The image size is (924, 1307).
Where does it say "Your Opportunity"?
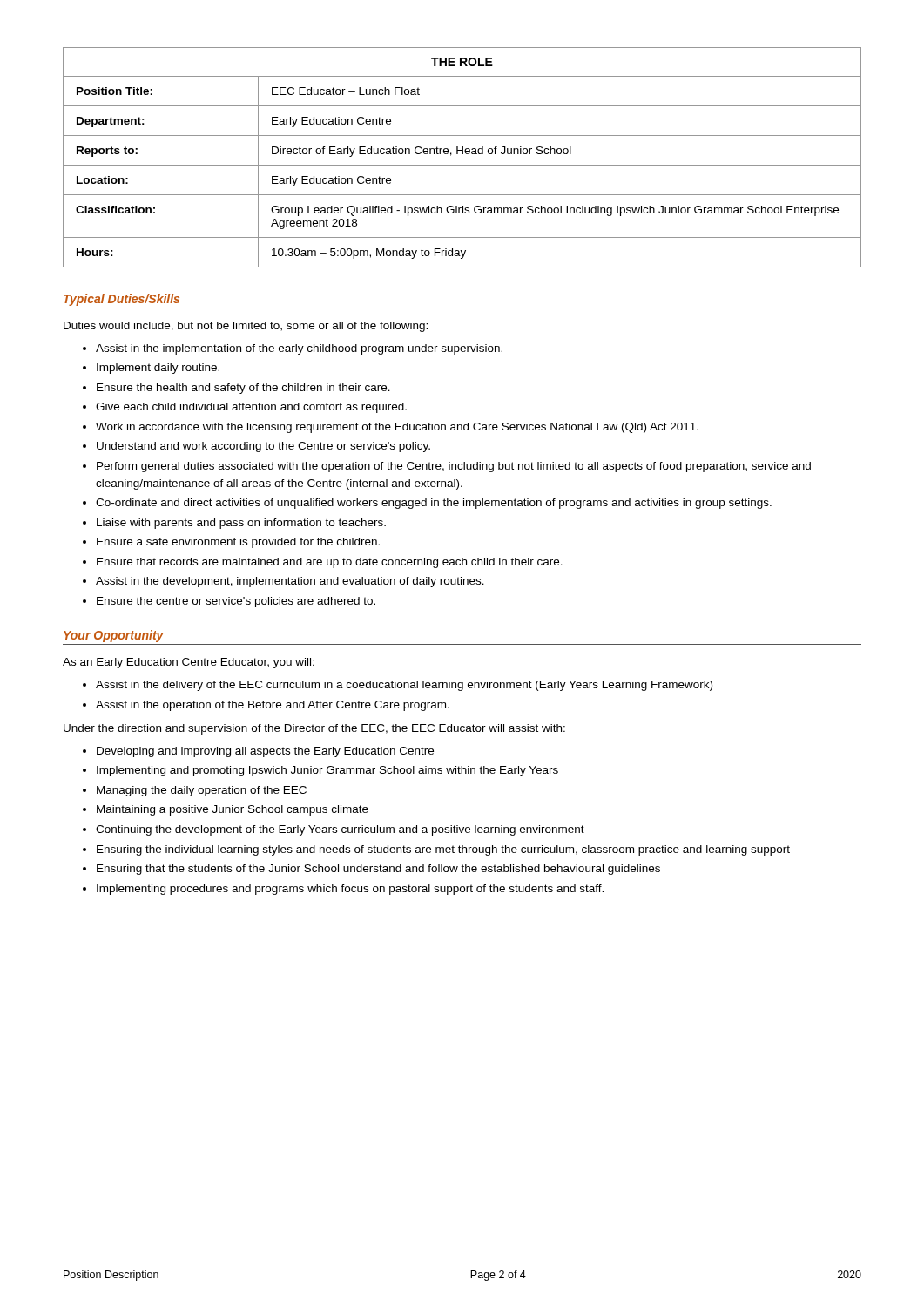coord(113,636)
